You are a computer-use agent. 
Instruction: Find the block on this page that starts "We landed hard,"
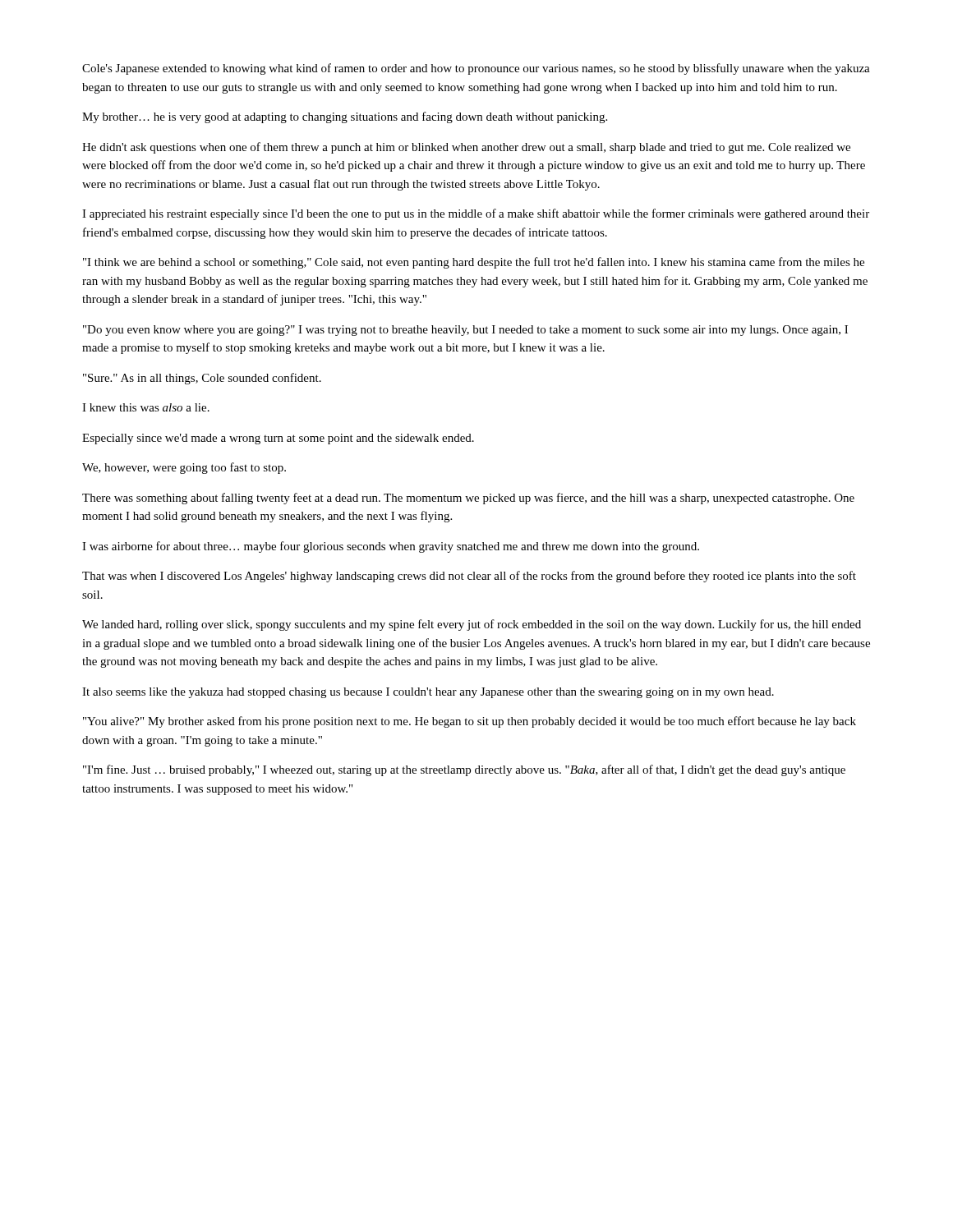476,643
